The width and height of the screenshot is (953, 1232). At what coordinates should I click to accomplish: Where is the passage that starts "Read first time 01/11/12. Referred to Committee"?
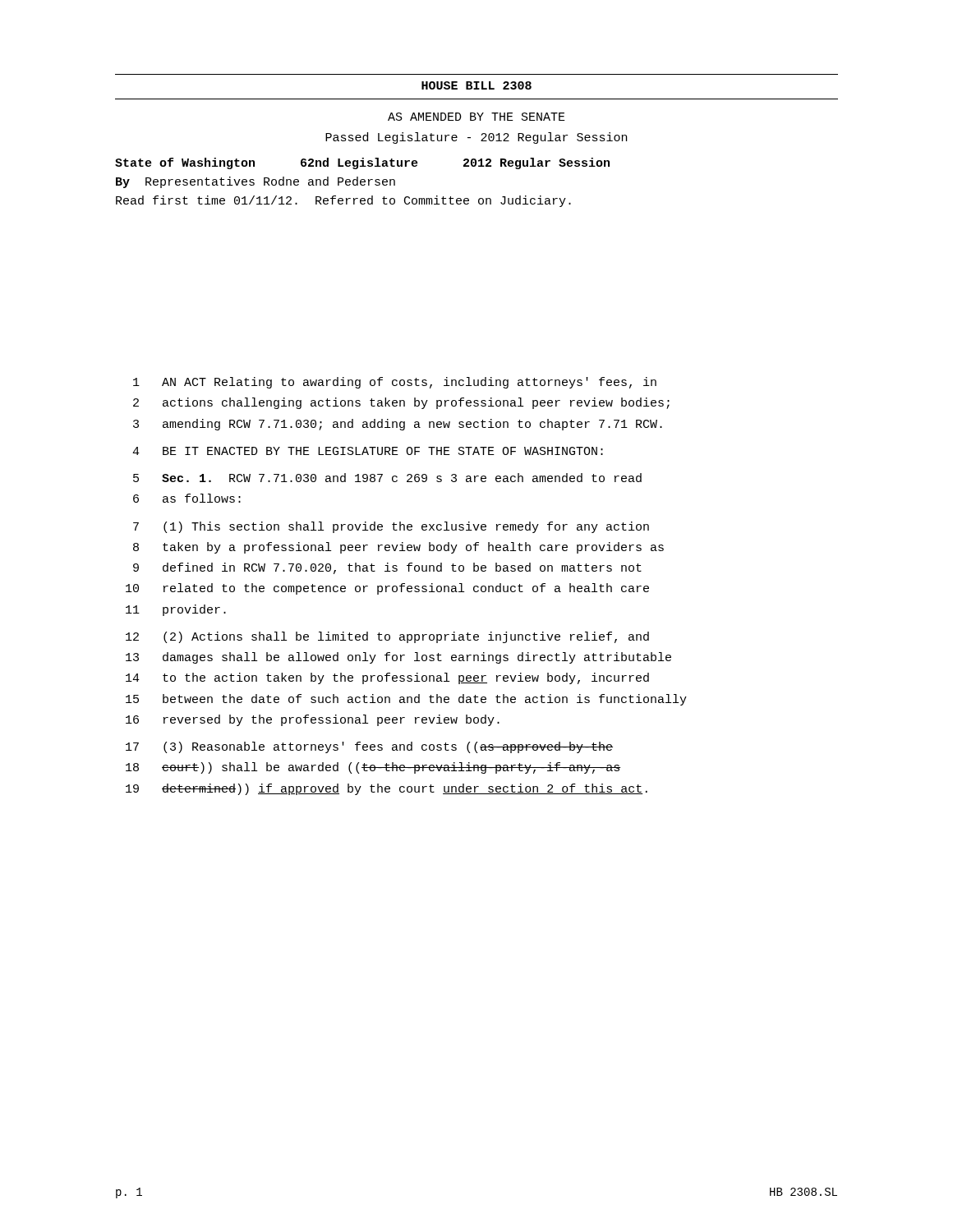[344, 202]
